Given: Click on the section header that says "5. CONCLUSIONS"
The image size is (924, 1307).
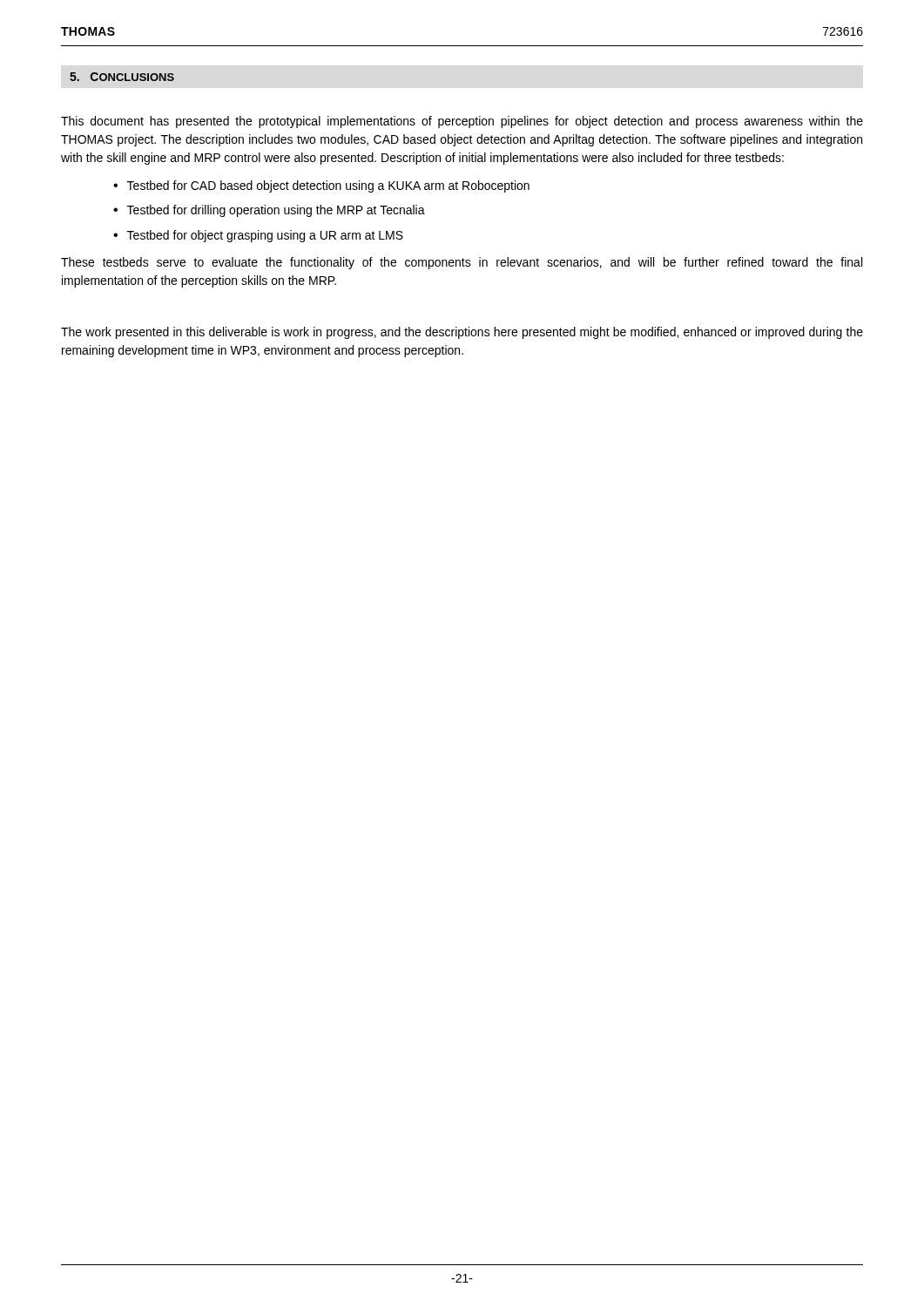Looking at the screenshot, I should [x=122, y=77].
